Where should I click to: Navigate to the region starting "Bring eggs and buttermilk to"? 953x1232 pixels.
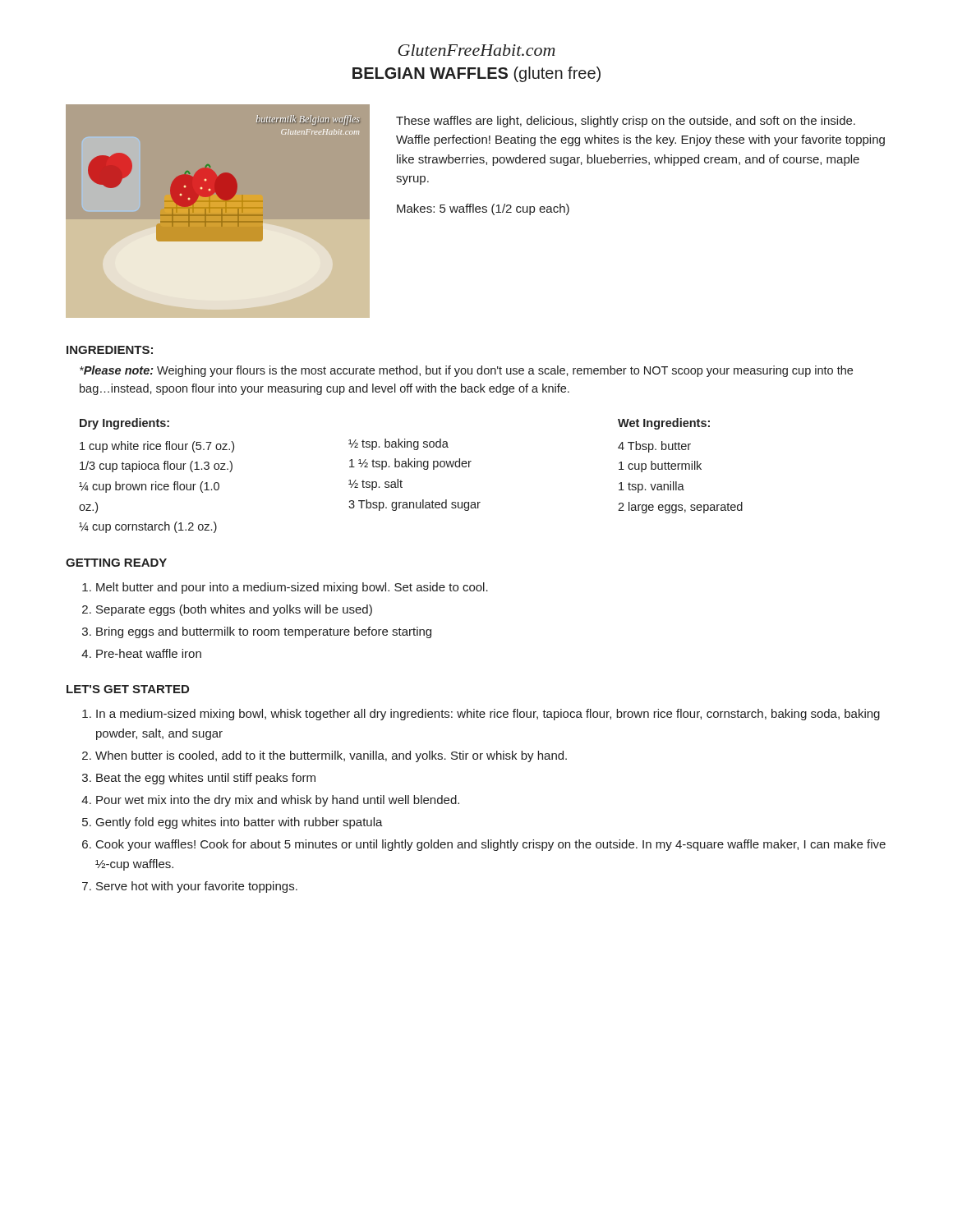(x=264, y=631)
